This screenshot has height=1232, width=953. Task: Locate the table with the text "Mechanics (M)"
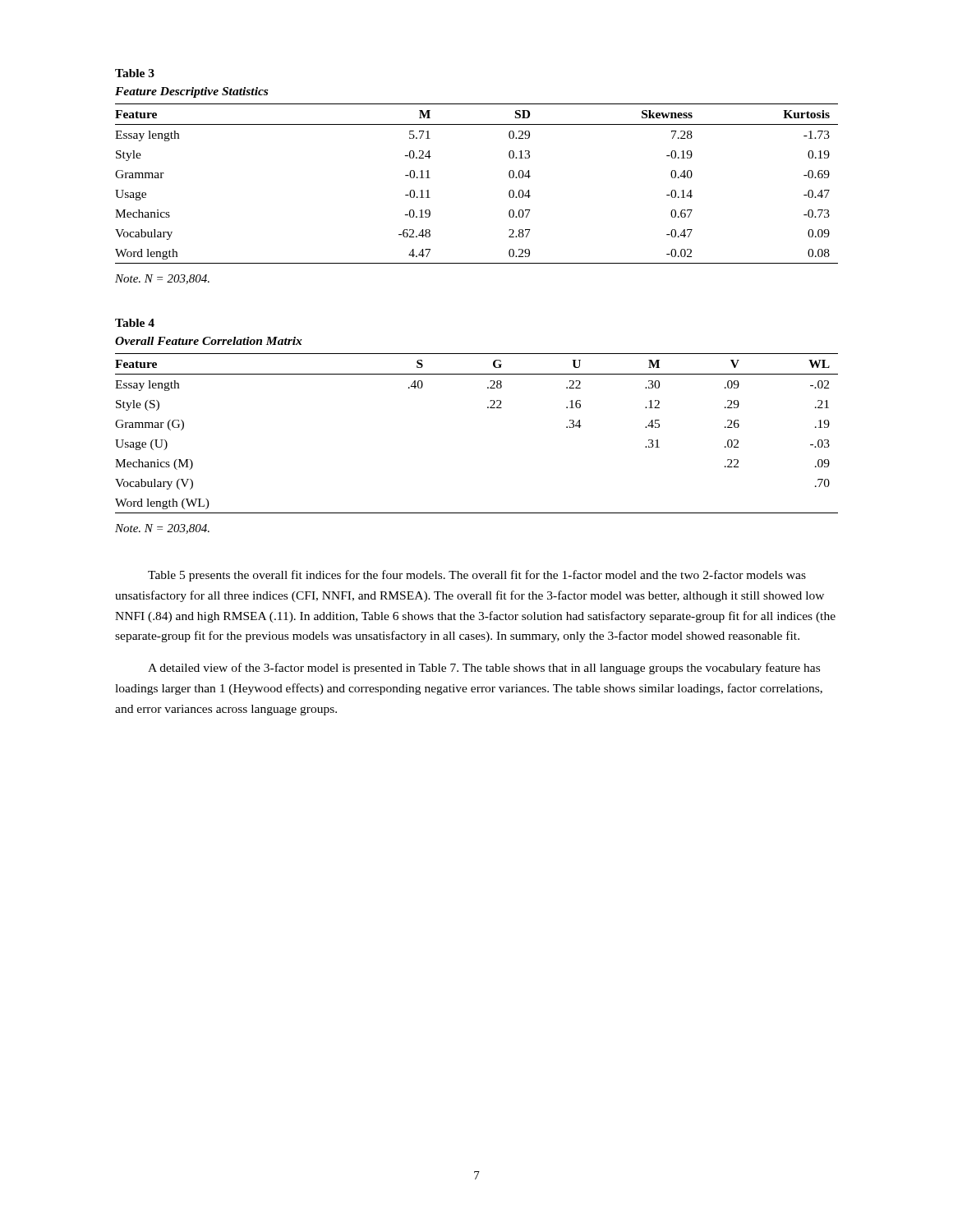476,433
